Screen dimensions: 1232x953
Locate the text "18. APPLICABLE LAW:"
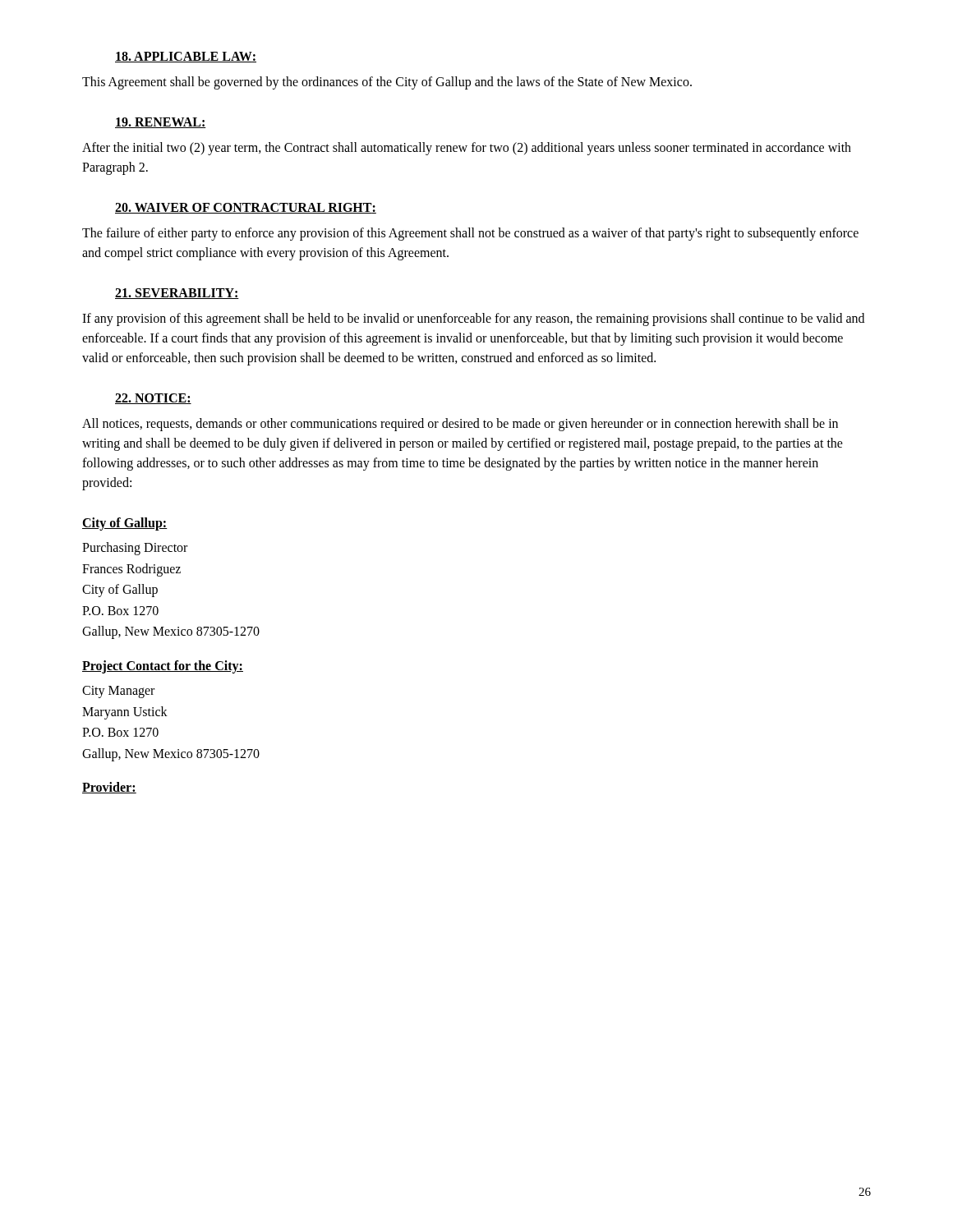(186, 56)
